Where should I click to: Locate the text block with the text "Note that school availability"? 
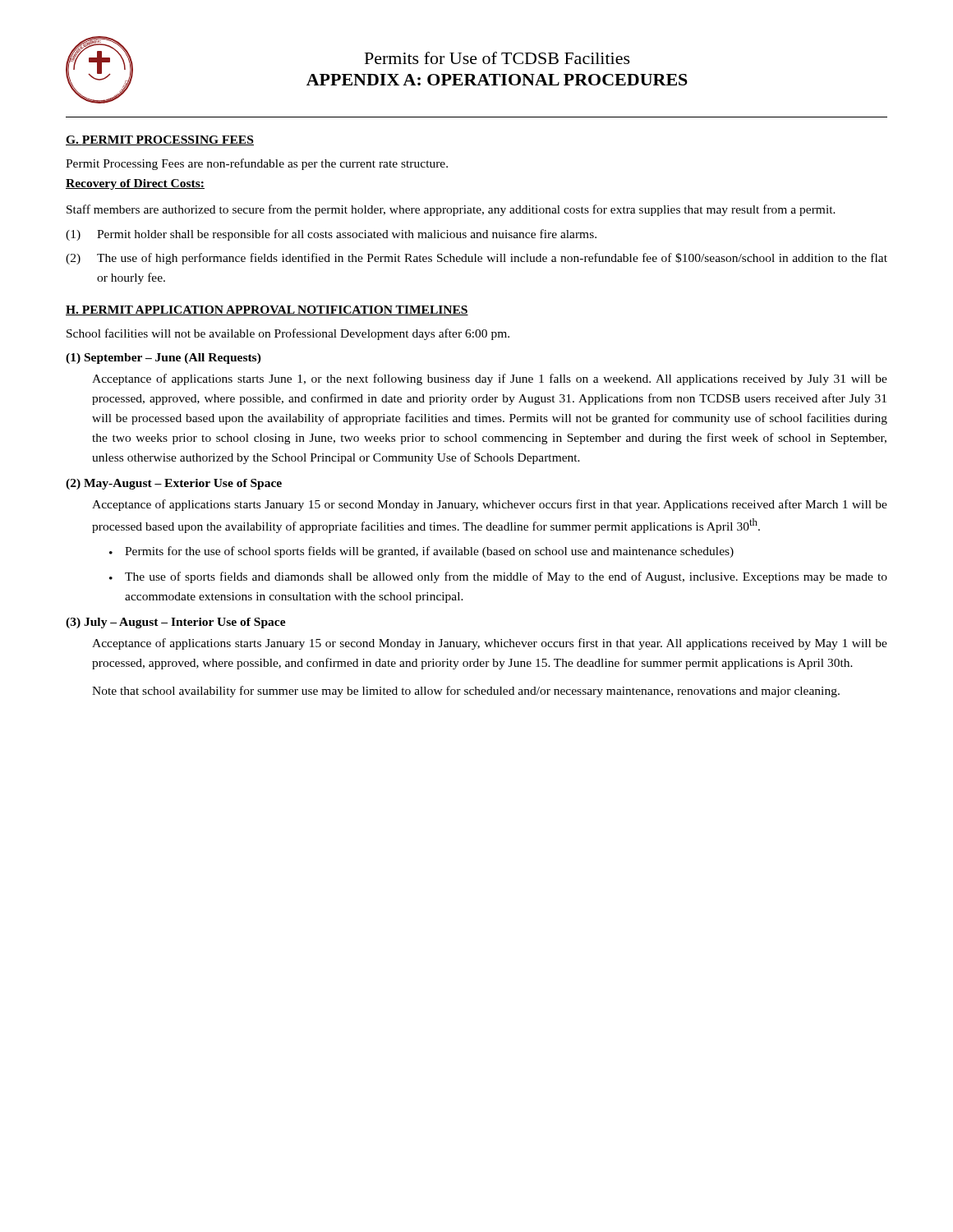coord(466,691)
